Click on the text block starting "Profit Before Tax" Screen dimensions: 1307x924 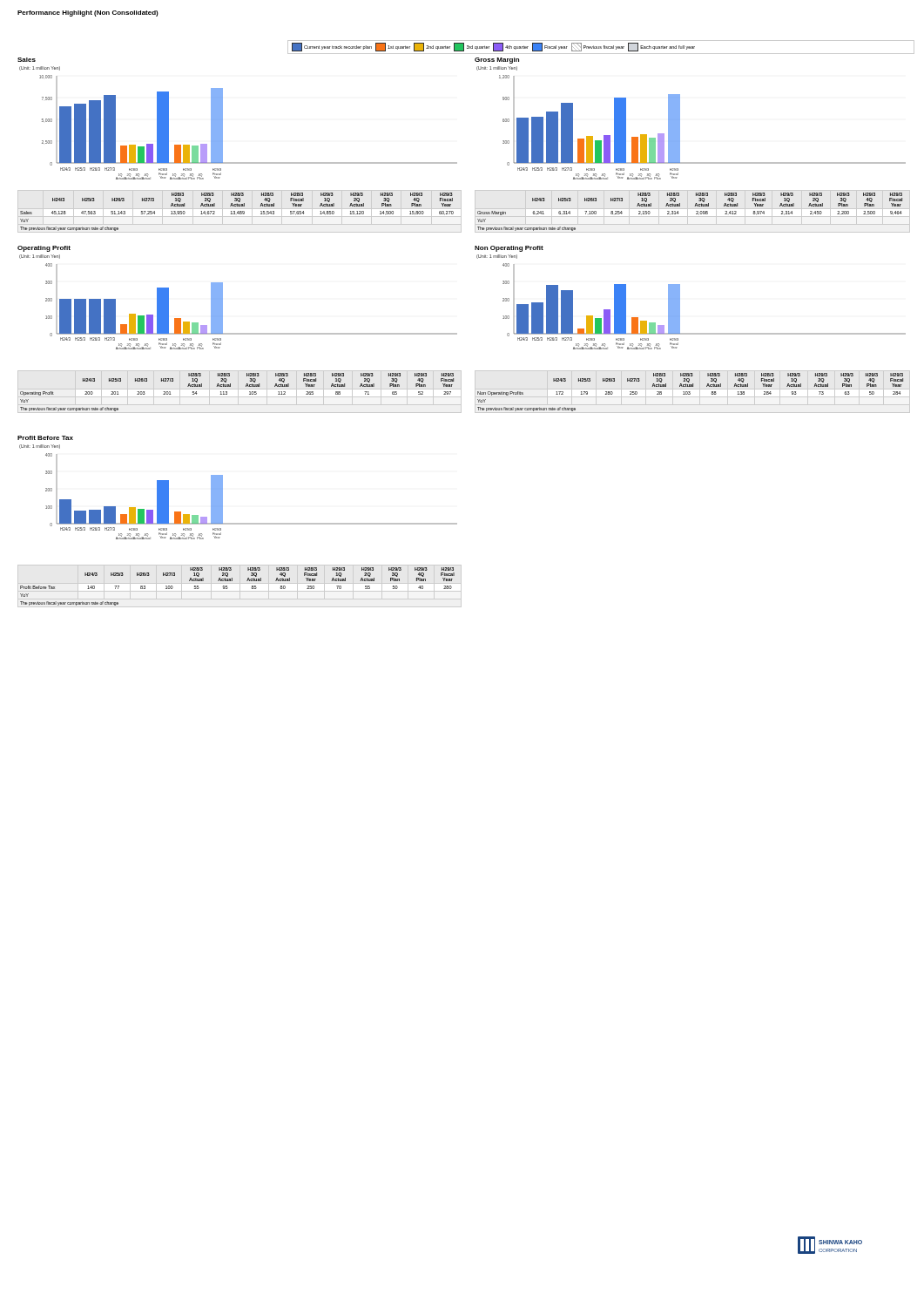click(45, 438)
